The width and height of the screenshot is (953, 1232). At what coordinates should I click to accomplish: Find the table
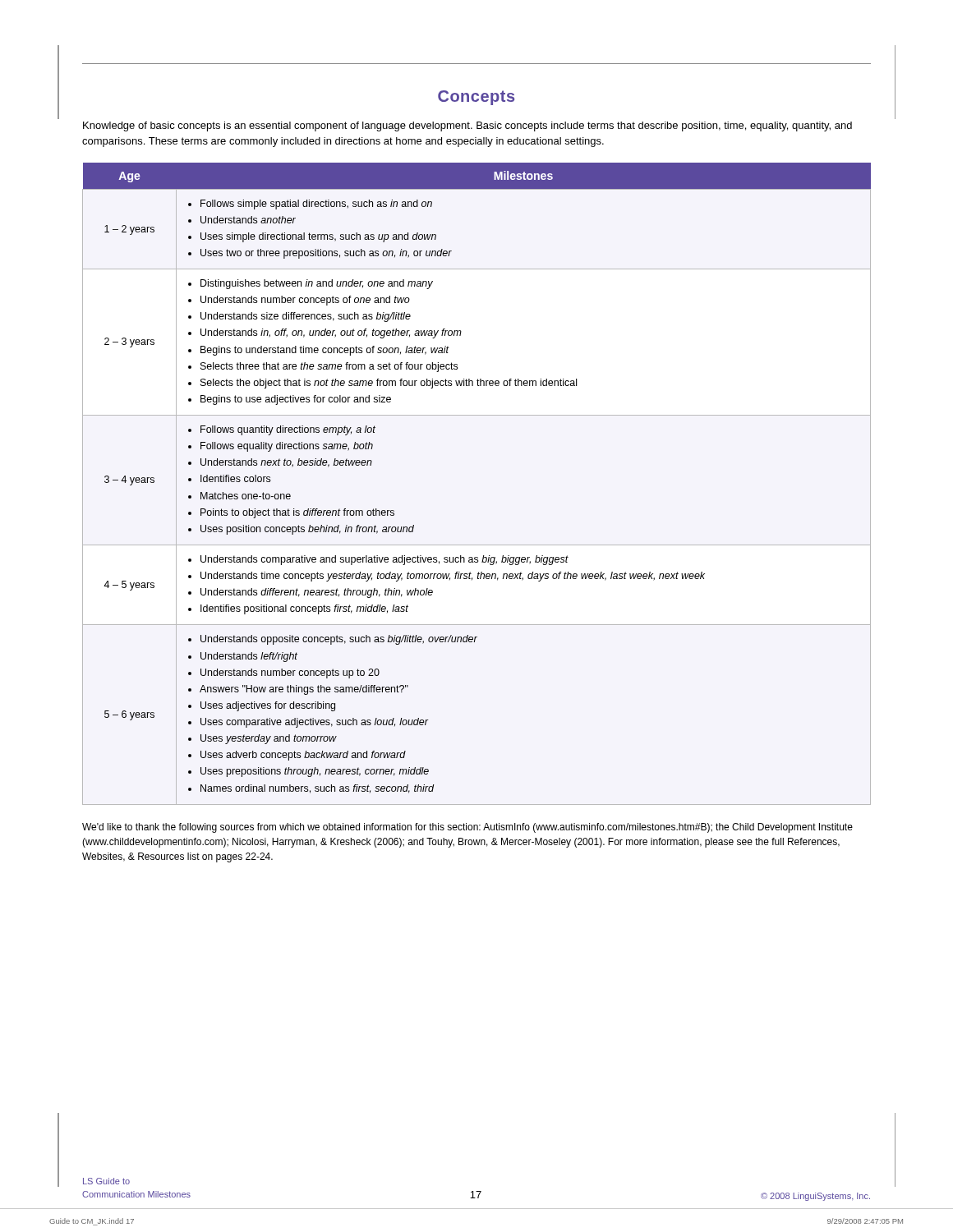[x=476, y=483]
